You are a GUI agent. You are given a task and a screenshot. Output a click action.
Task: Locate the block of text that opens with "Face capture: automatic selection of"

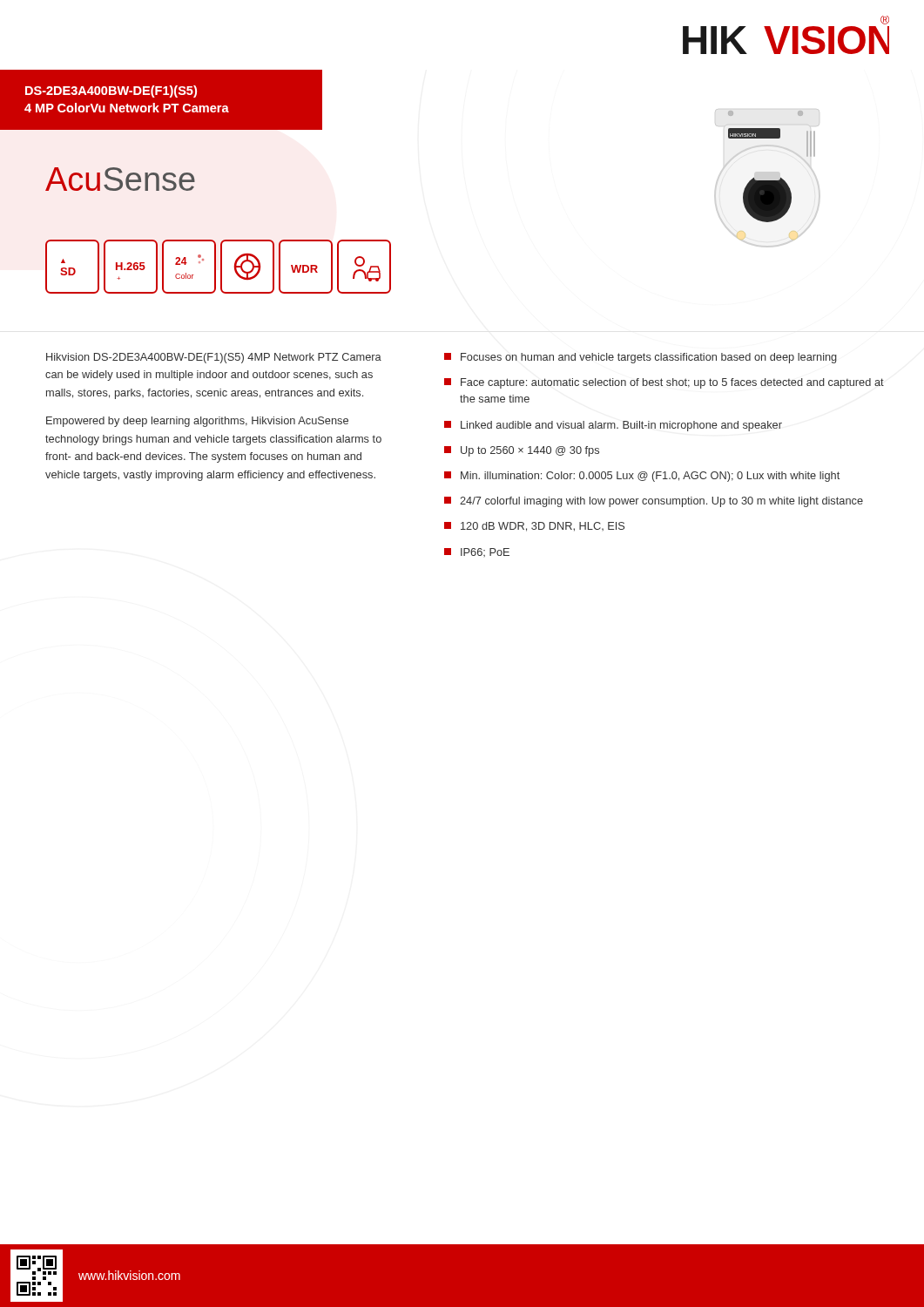[666, 391]
